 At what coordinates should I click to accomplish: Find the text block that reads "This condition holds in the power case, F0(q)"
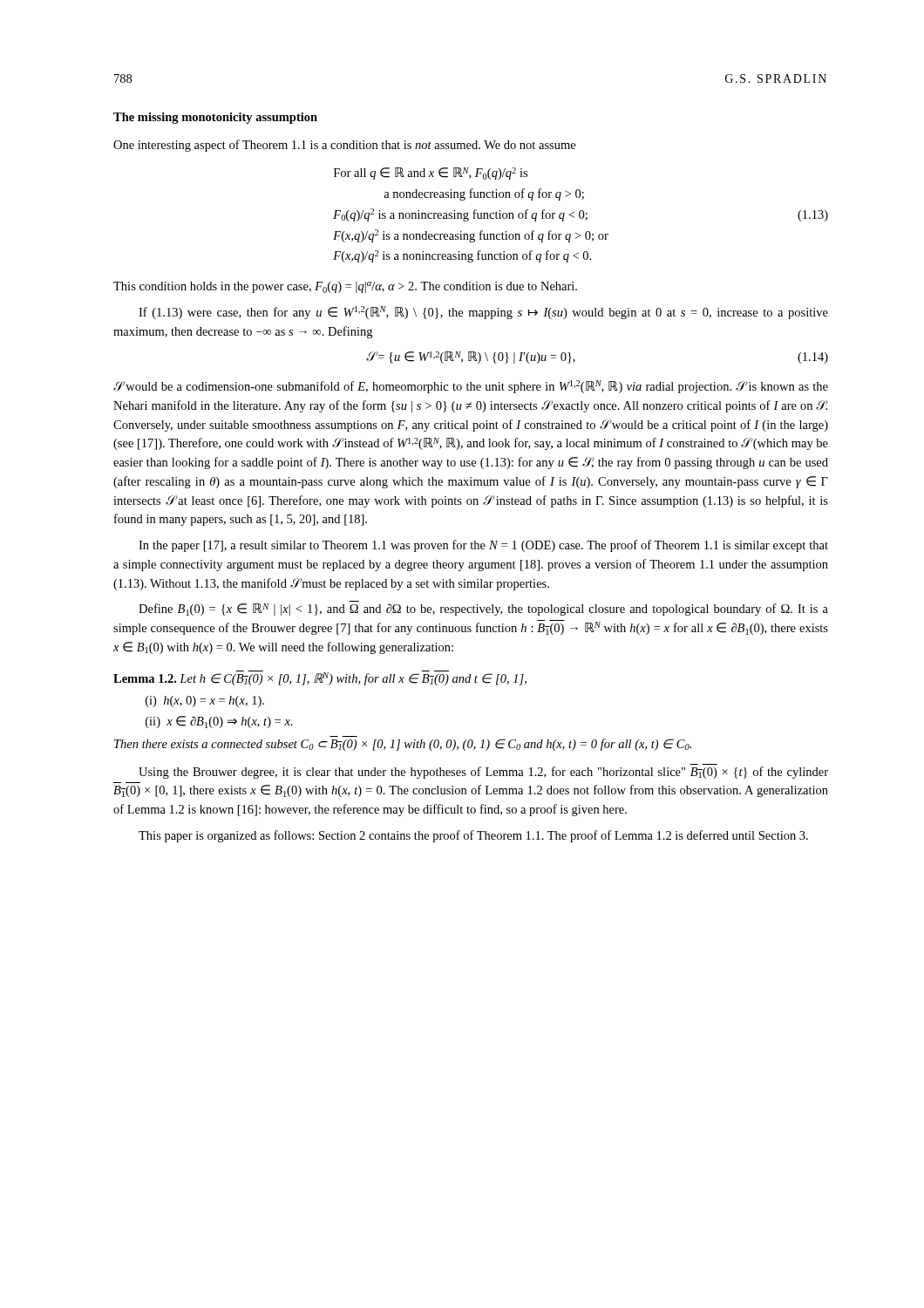pyautogui.click(x=346, y=286)
